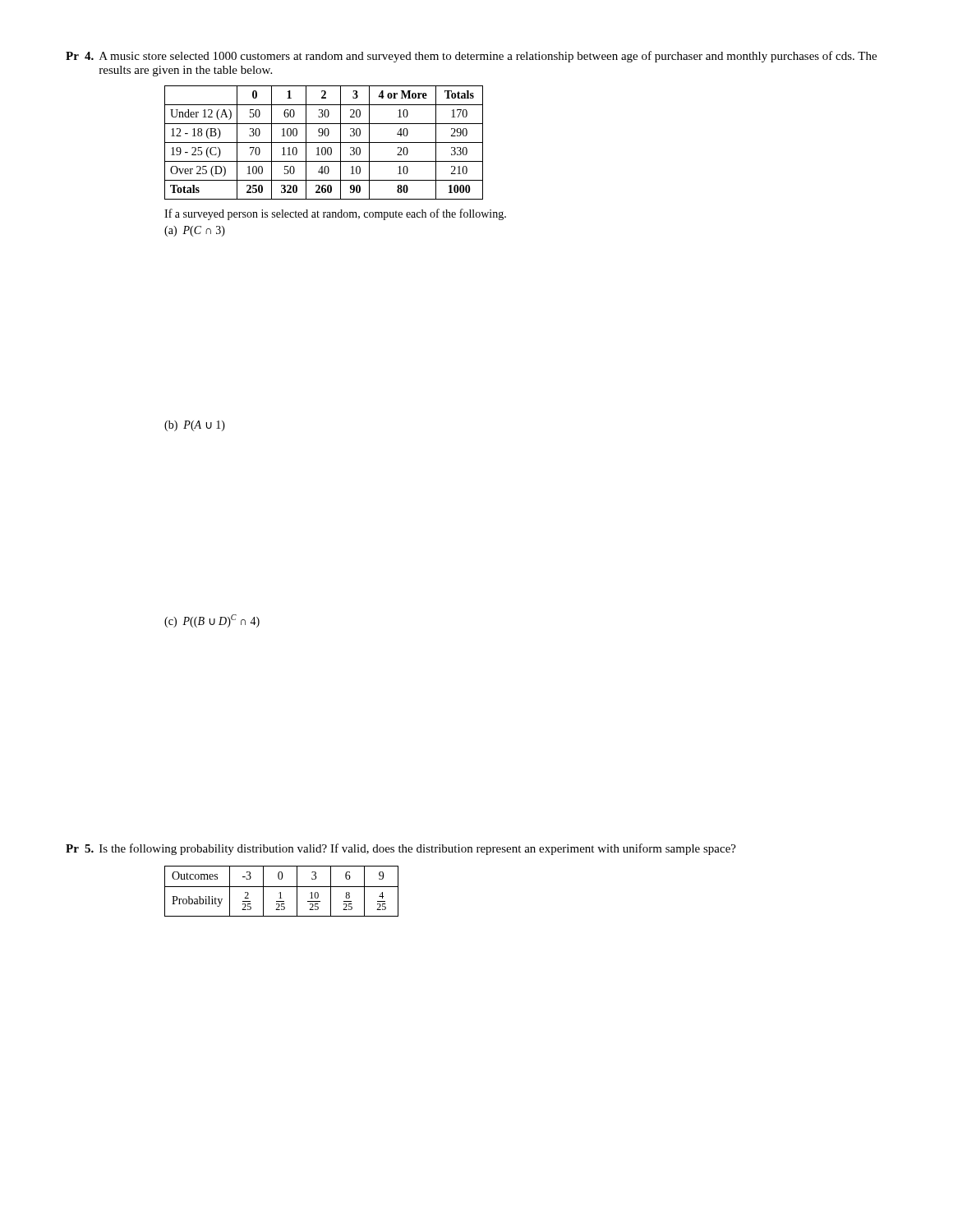Select the text block containing "Pr 5. Is the following"
The width and height of the screenshot is (953, 1232).
[401, 849]
